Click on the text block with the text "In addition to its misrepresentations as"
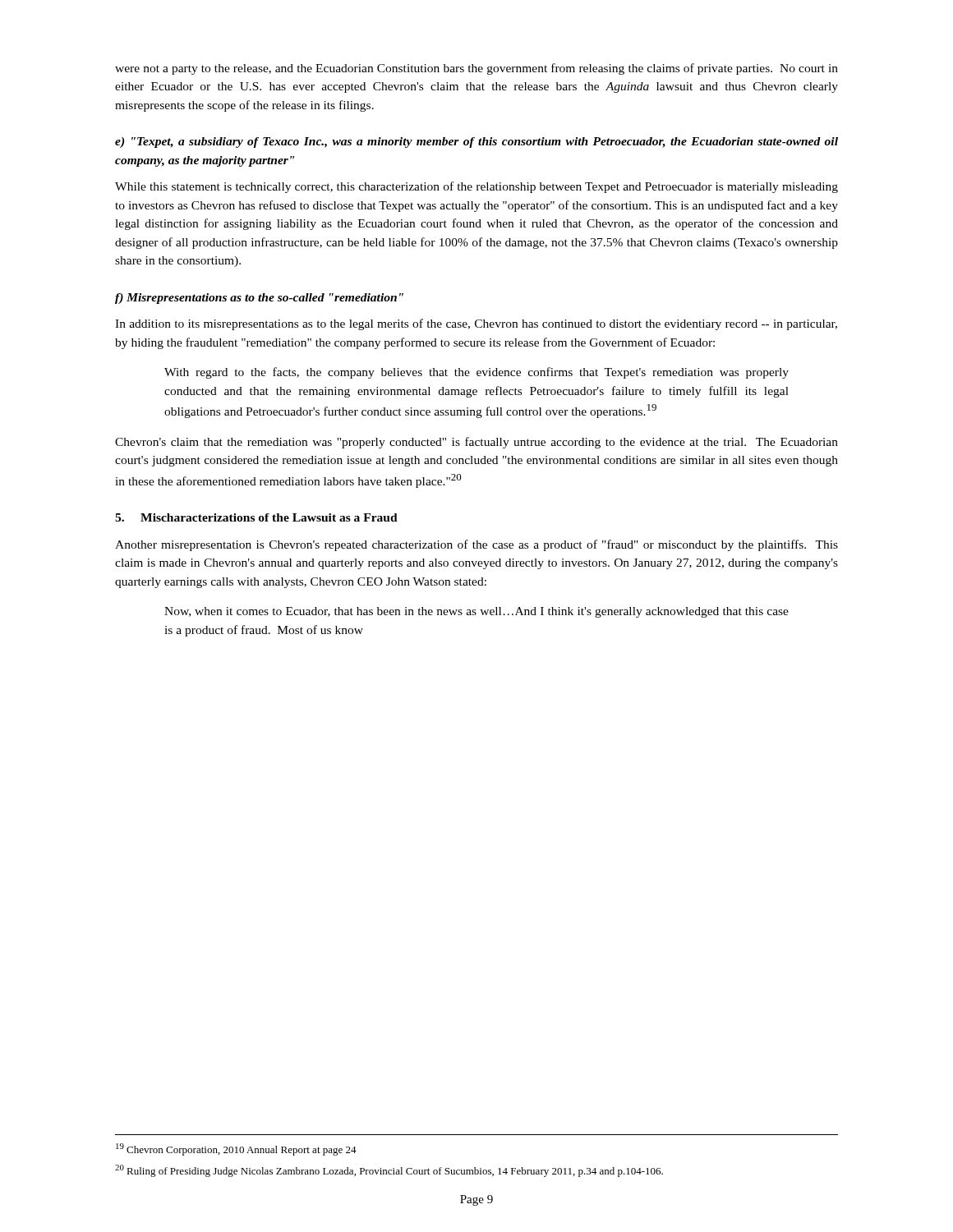 (476, 333)
